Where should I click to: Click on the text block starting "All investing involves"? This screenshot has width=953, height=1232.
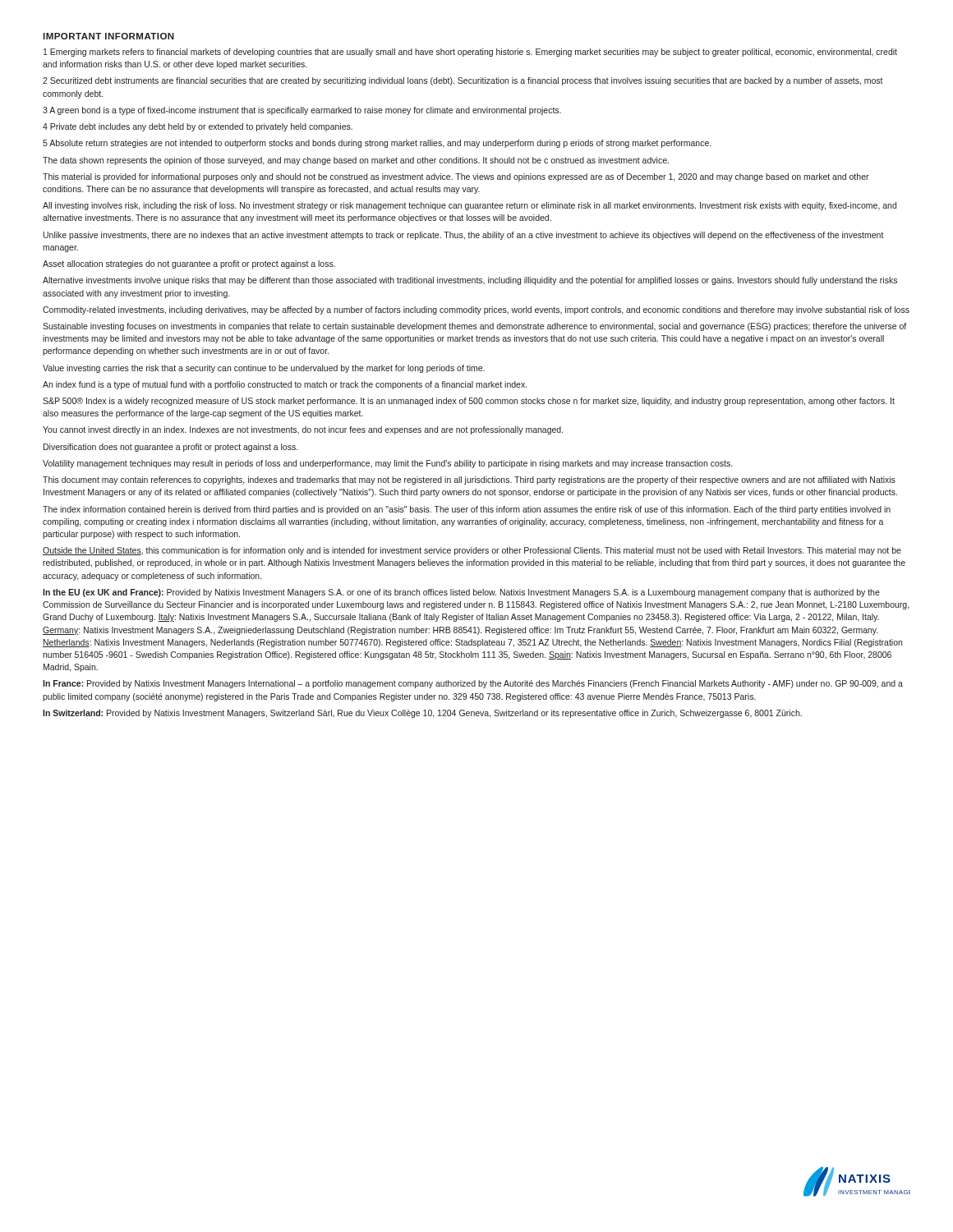(x=470, y=212)
